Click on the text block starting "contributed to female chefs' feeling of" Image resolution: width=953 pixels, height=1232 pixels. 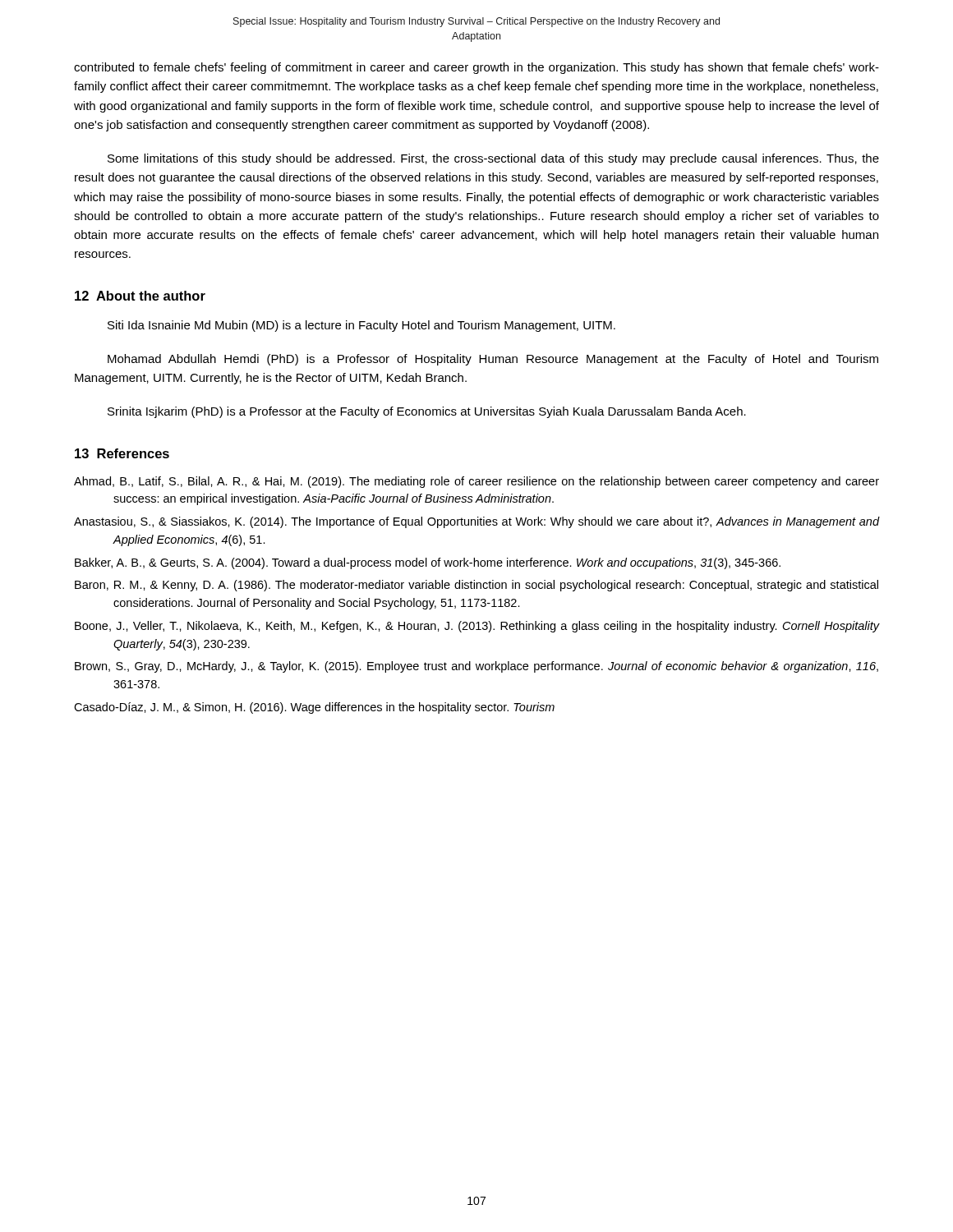pos(476,96)
